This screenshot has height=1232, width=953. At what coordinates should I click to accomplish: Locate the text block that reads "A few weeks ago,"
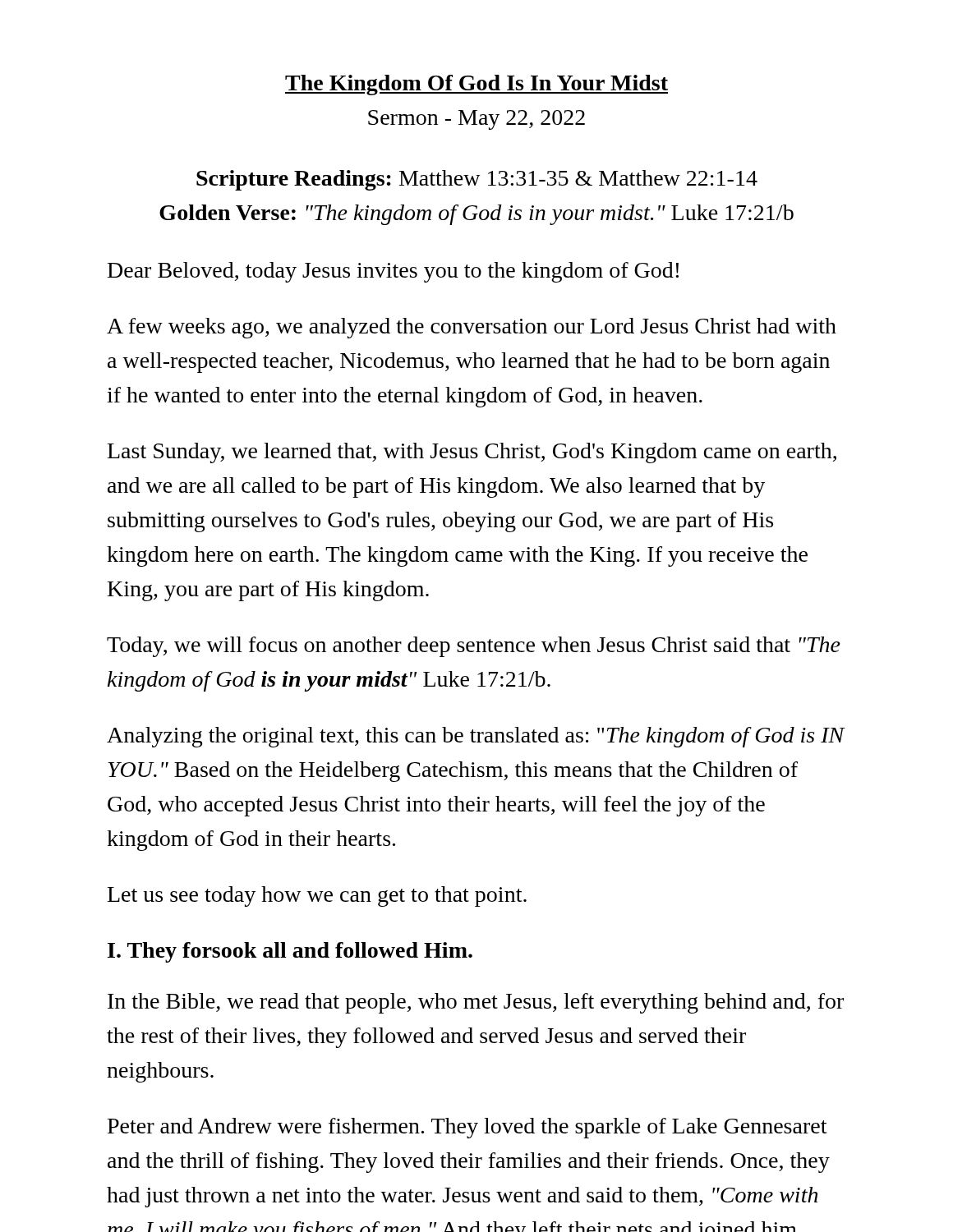click(x=472, y=360)
